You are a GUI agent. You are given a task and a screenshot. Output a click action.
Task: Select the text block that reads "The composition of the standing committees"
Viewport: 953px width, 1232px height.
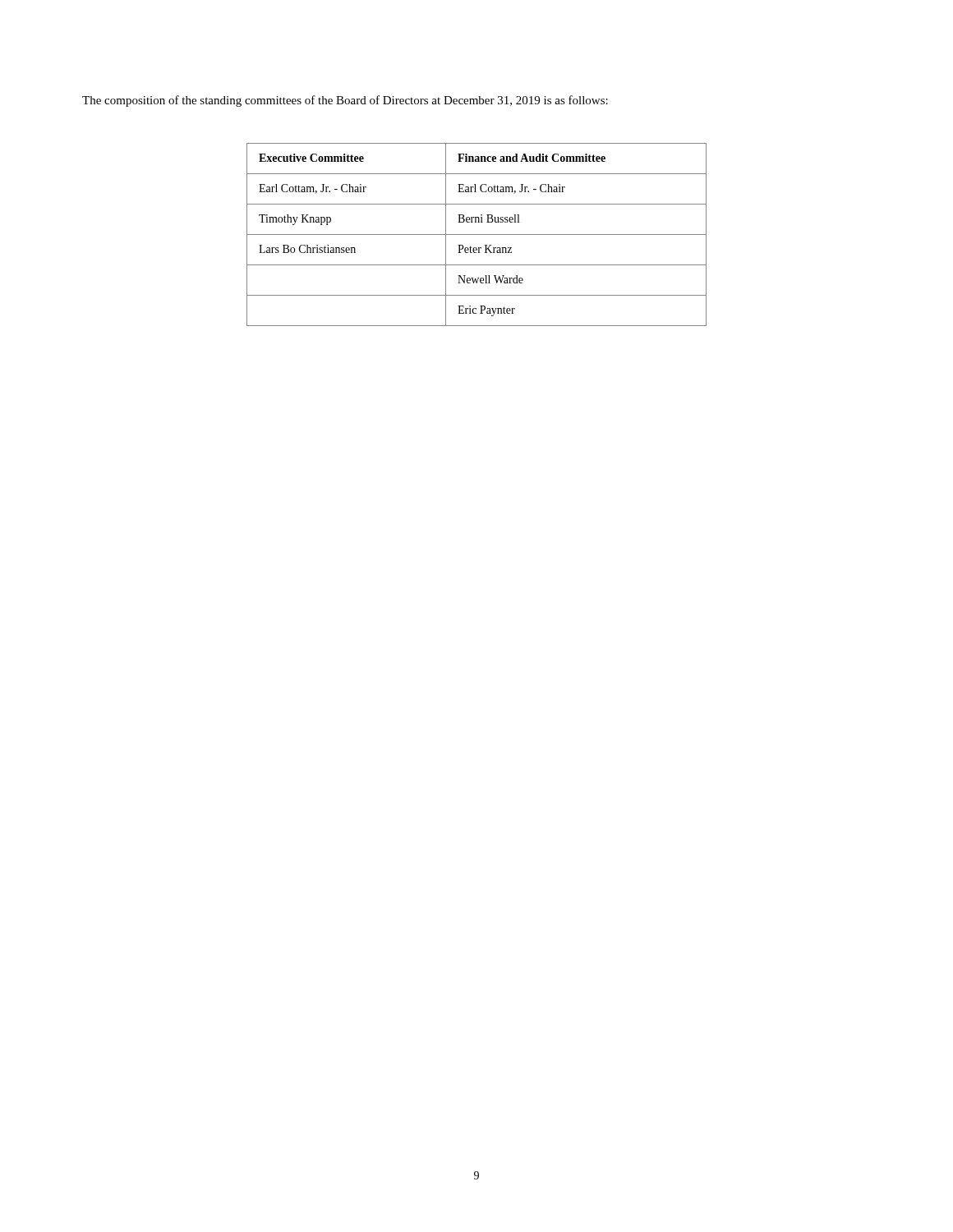click(x=345, y=100)
